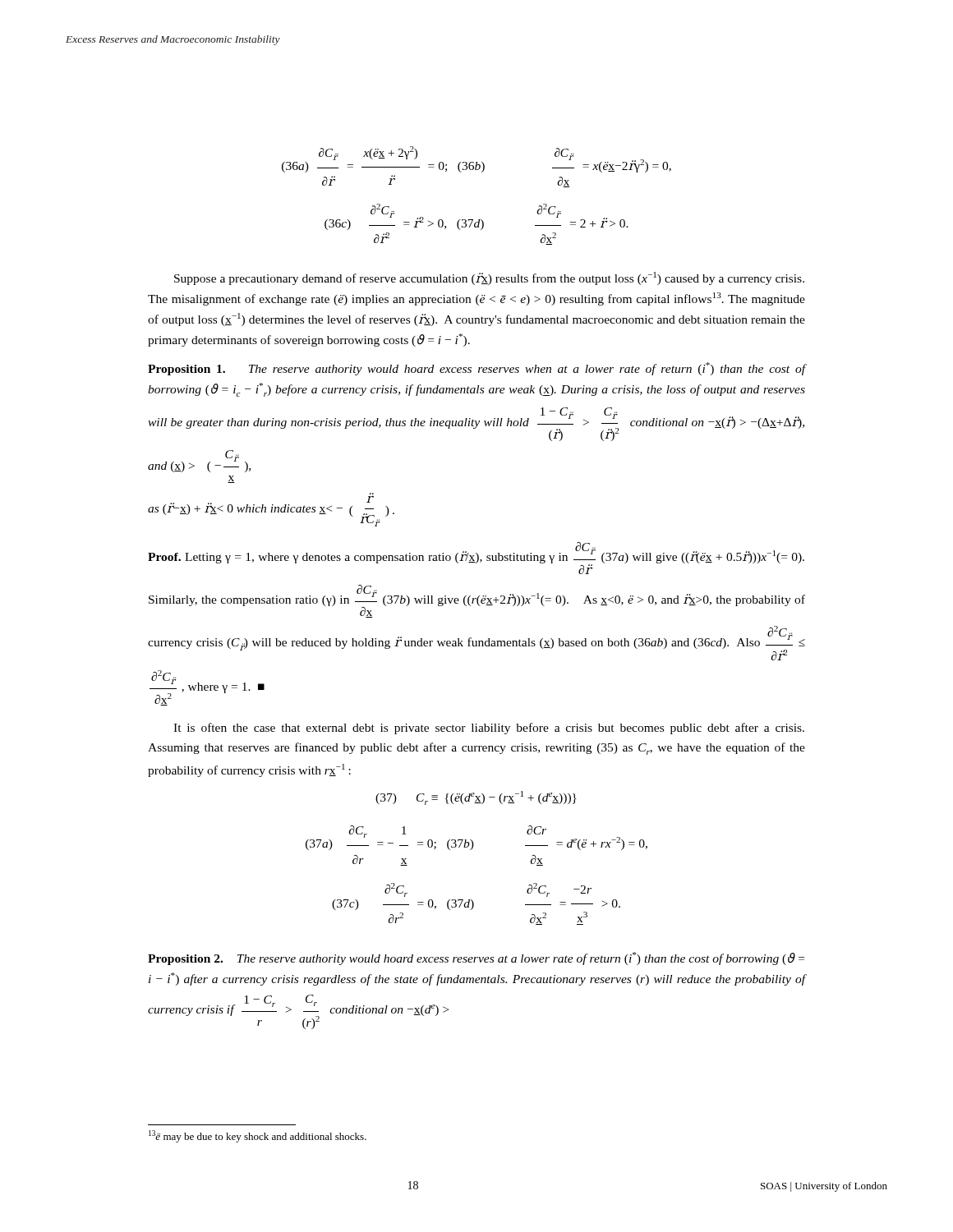
Task: Find the element starting "Proposition 1. The reserve authority"
Action: click(x=476, y=369)
